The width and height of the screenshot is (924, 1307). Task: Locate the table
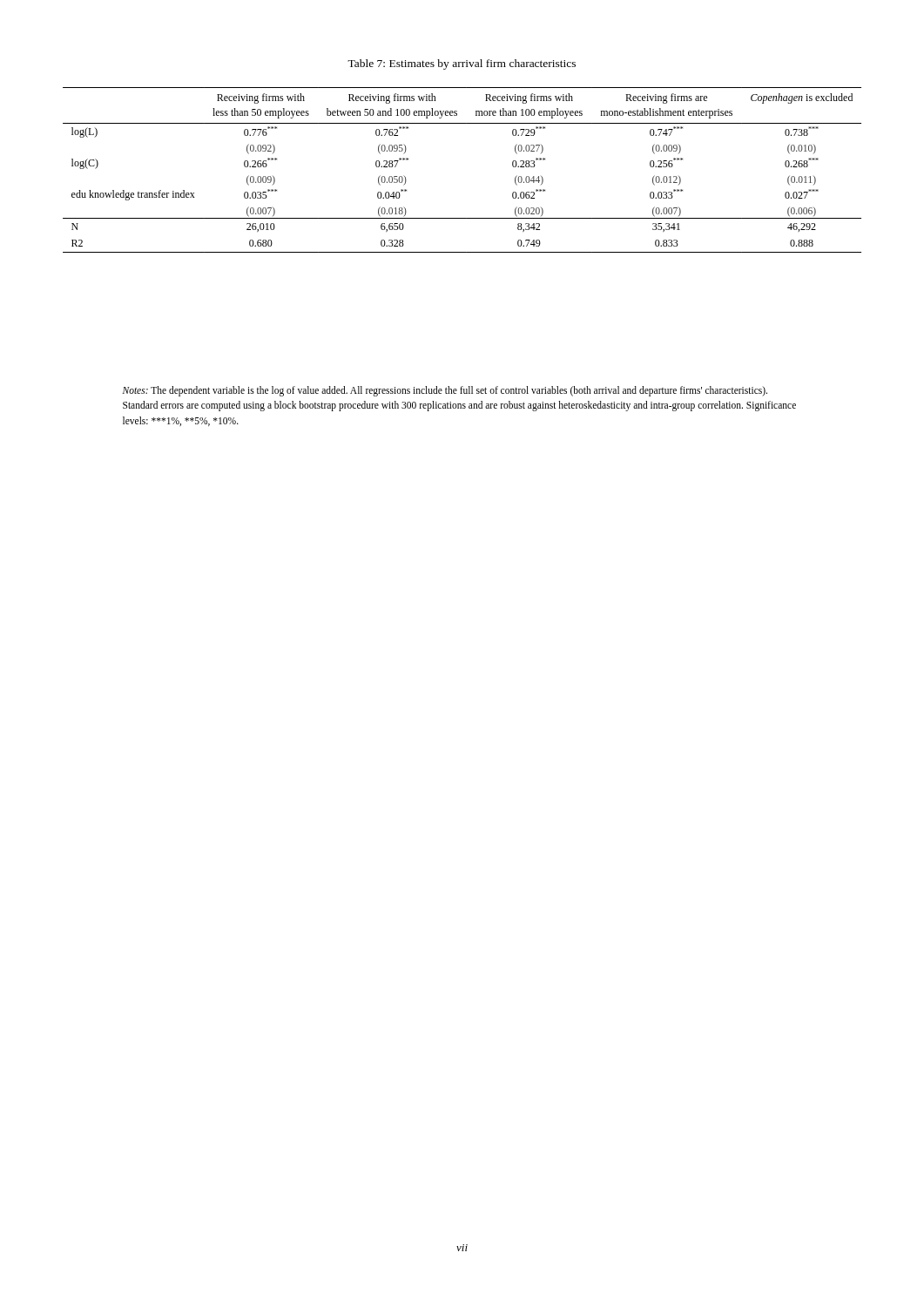[x=462, y=170]
